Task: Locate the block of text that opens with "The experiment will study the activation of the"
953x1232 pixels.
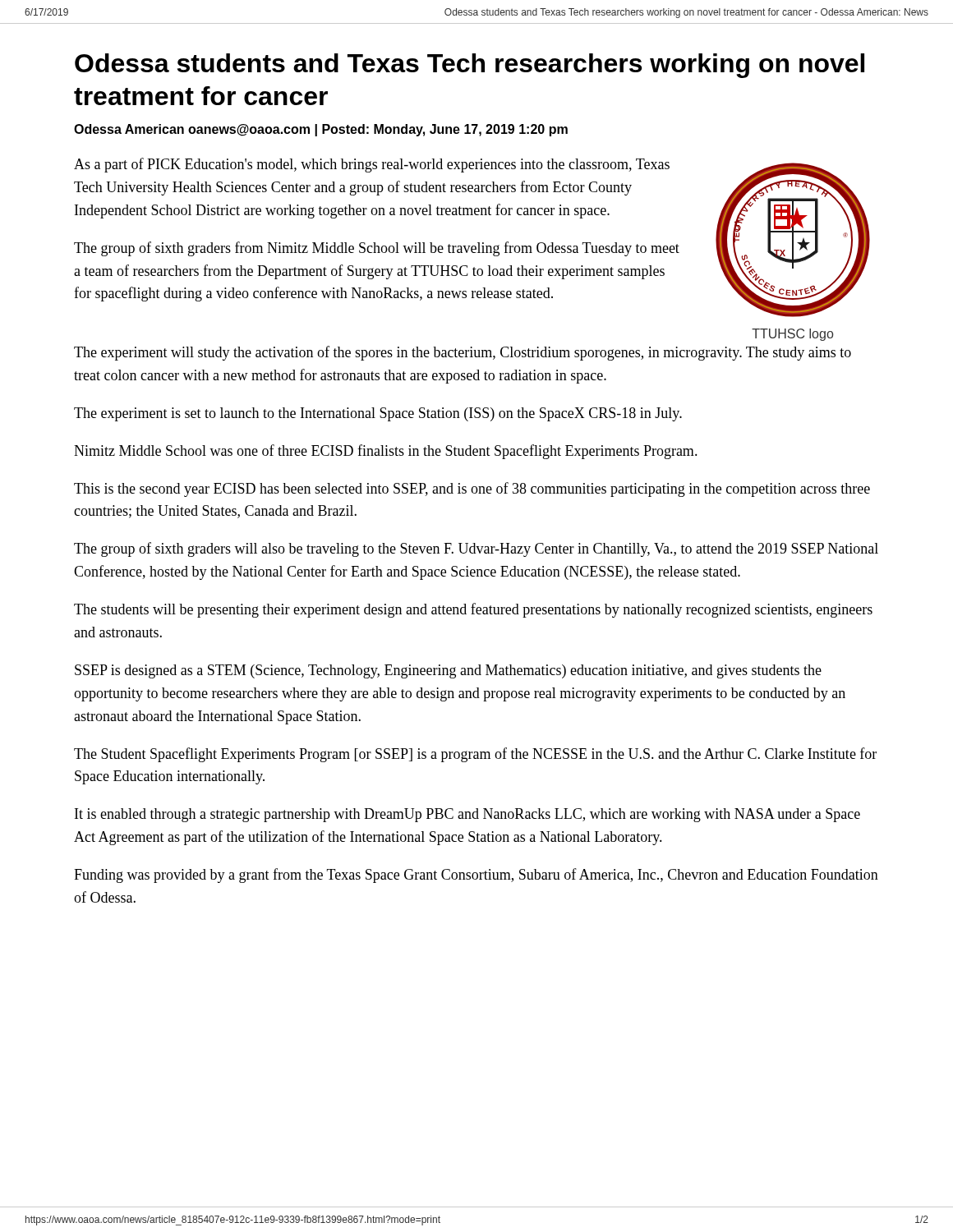Action: [x=463, y=364]
